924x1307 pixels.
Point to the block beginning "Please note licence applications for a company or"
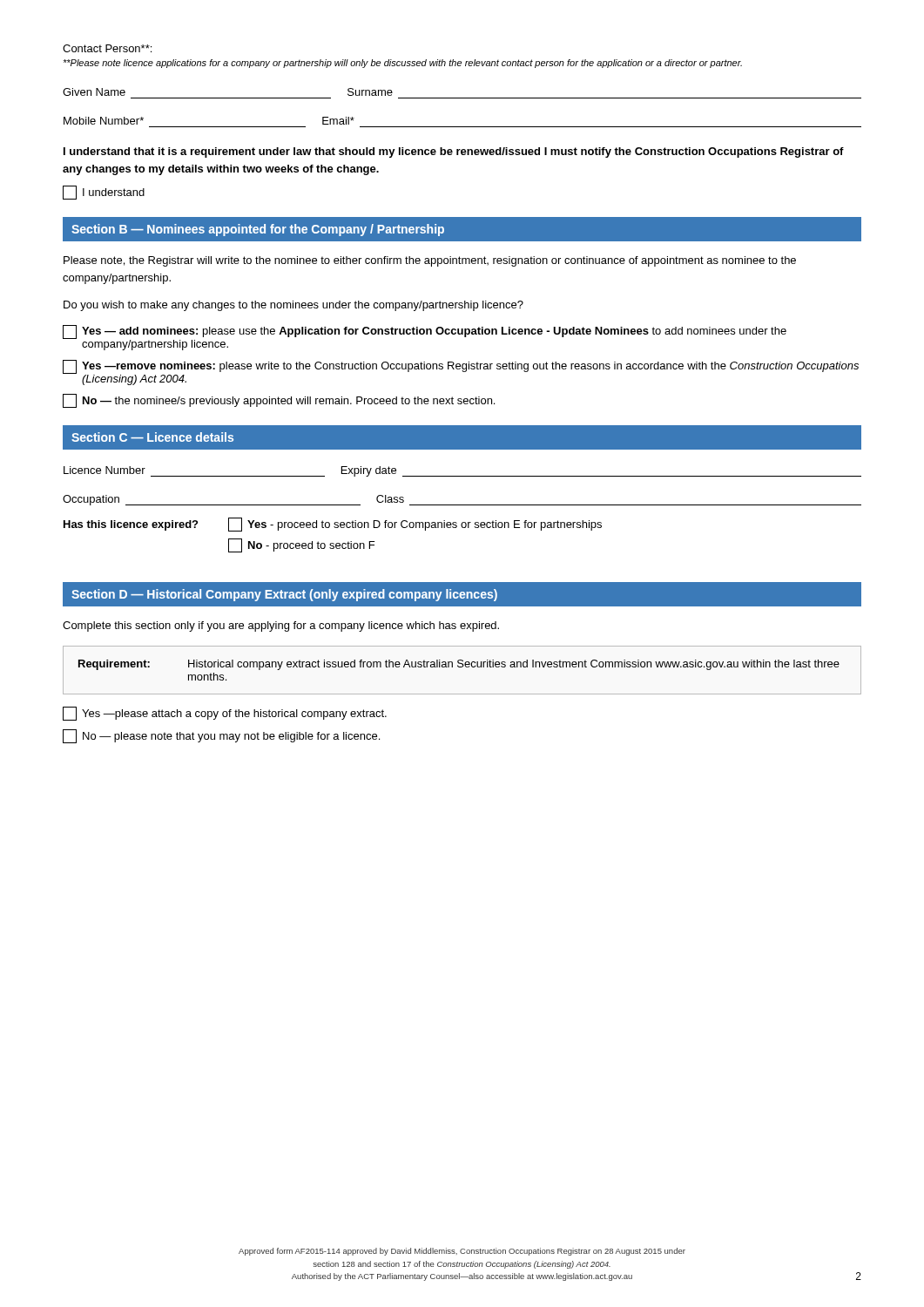403,63
